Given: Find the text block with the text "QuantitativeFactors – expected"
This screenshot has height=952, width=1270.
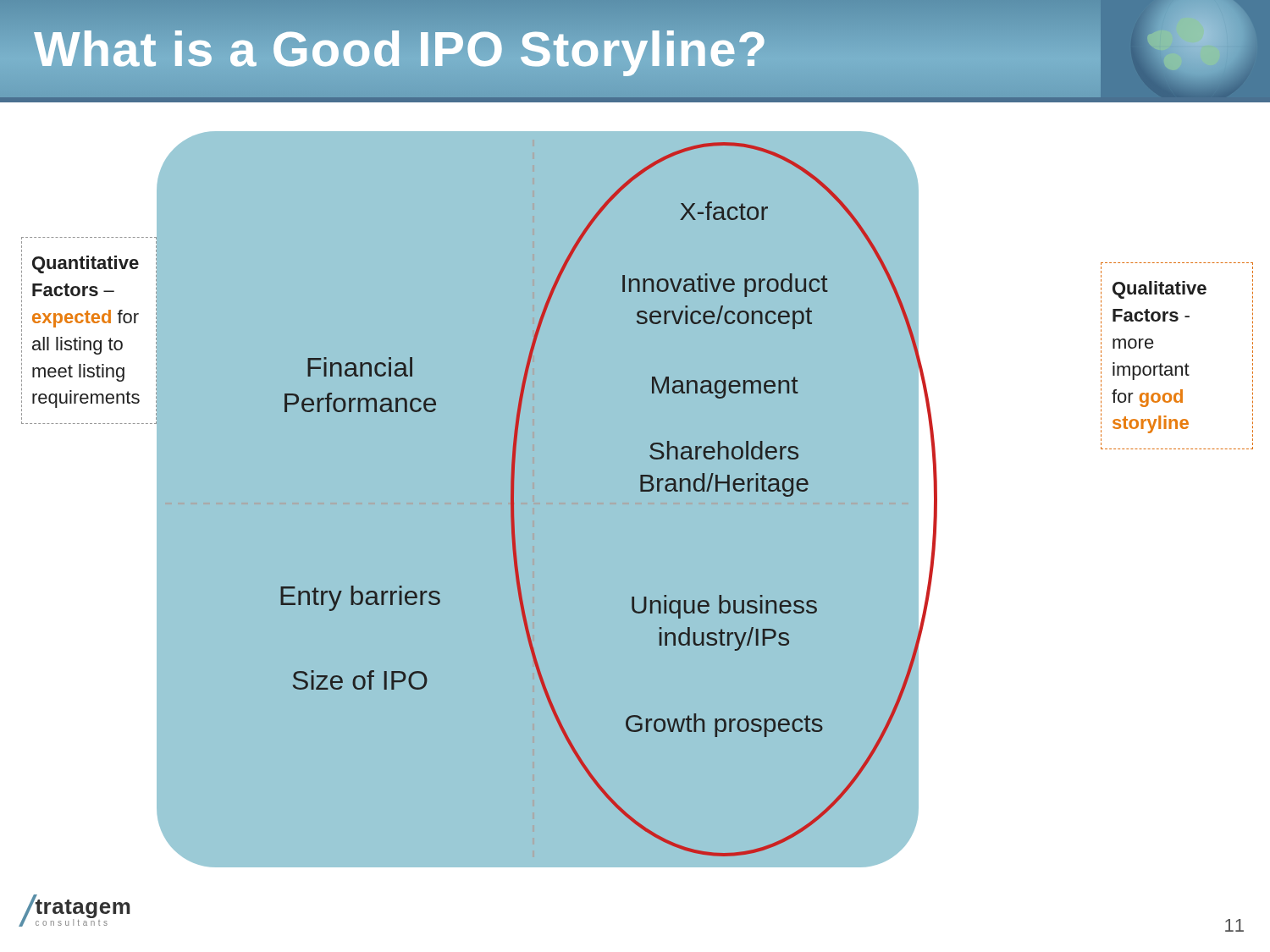Looking at the screenshot, I should point(86,330).
